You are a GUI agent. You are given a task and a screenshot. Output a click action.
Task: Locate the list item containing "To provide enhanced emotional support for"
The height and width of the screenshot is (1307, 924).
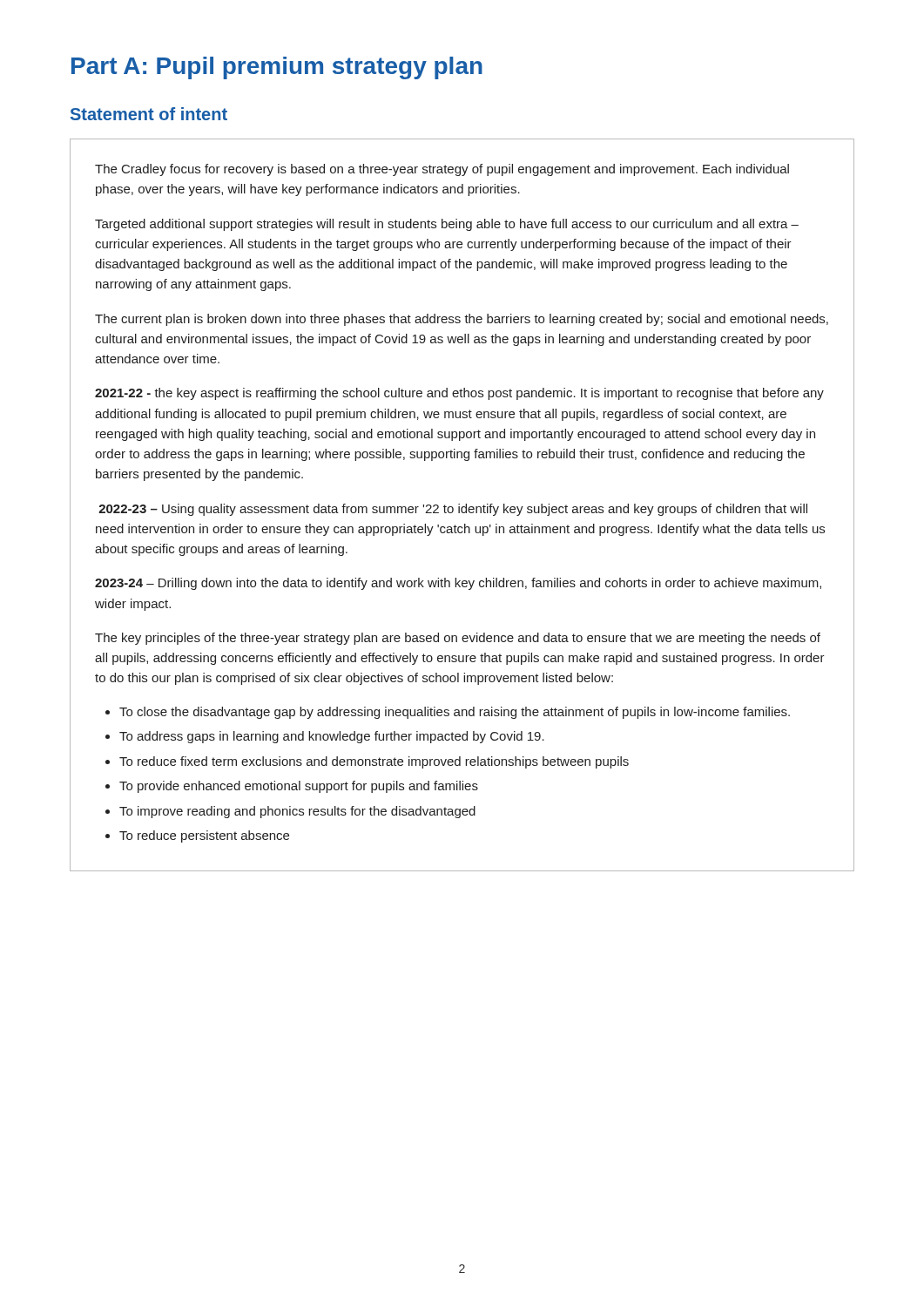(299, 786)
